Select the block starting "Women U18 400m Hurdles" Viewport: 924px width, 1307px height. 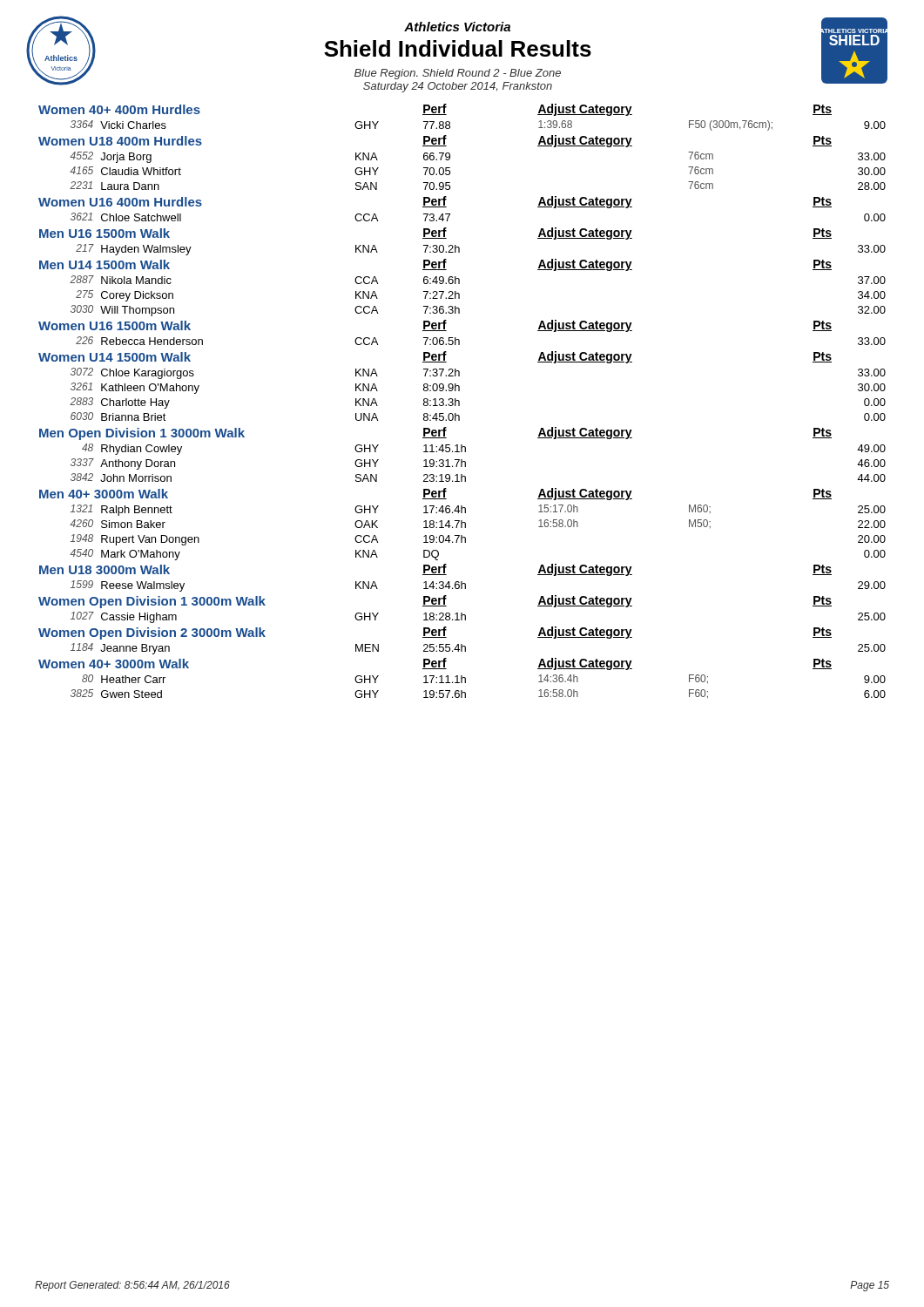click(x=120, y=141)
